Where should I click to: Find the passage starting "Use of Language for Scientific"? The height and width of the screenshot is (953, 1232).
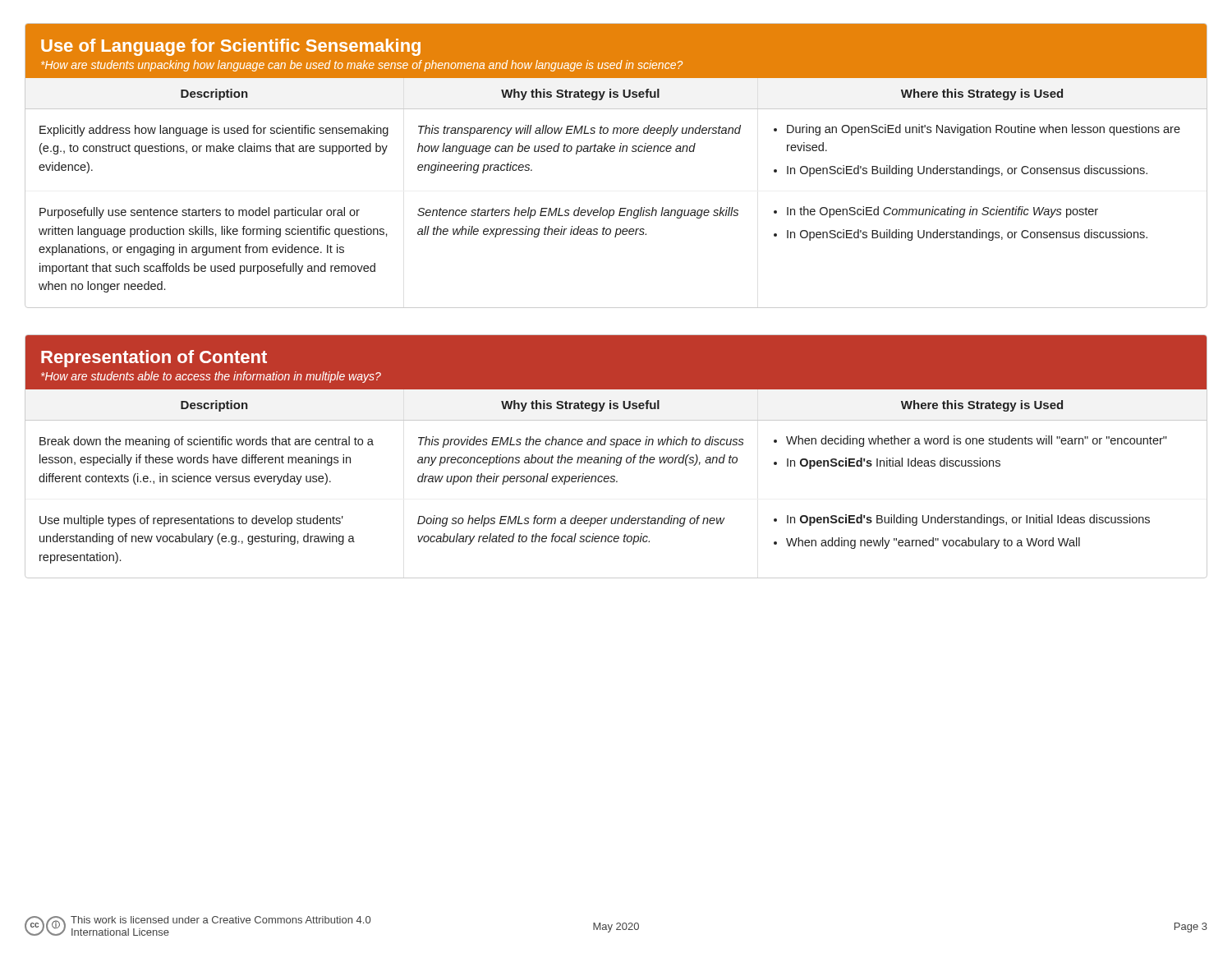(616, 51)
